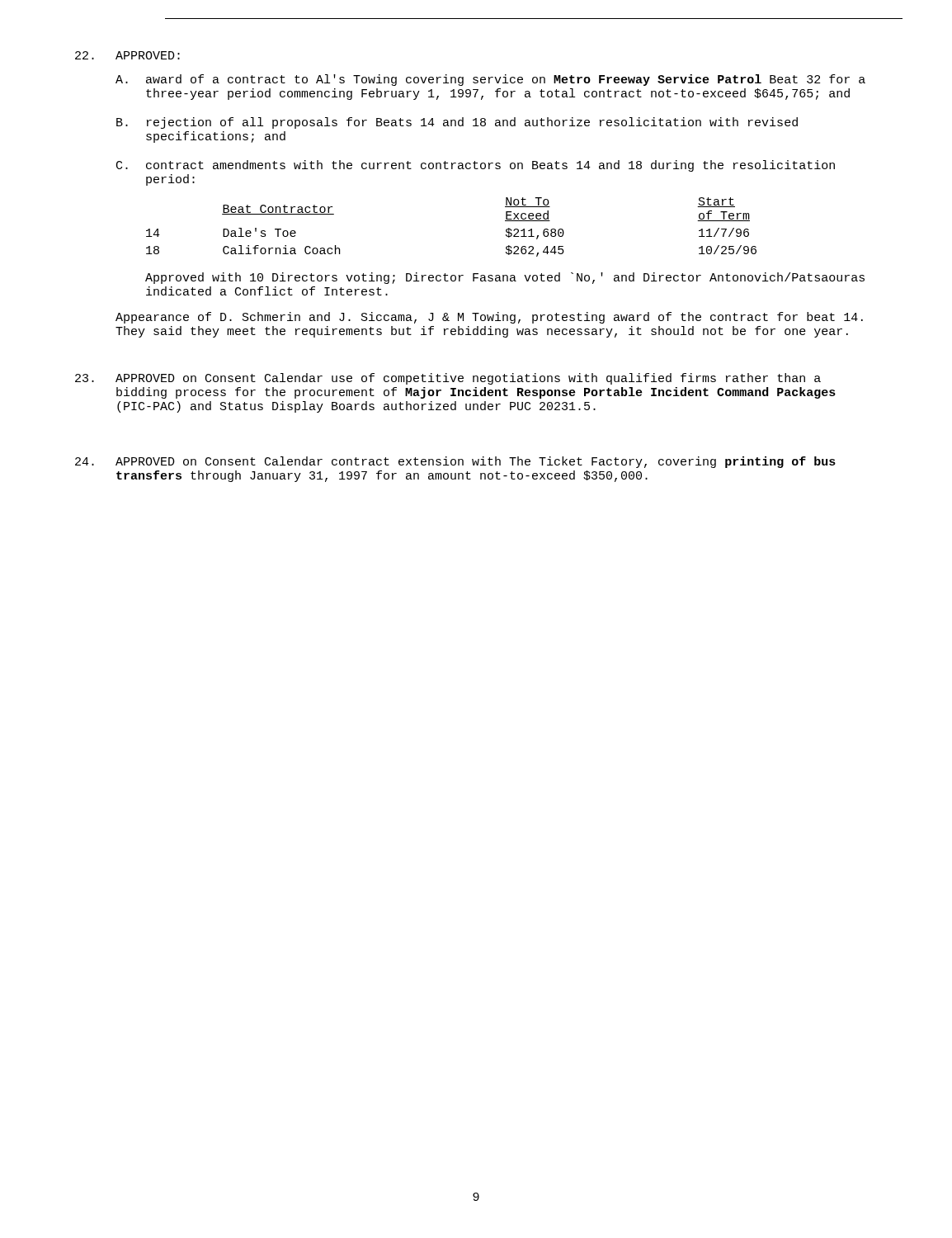Click on the block starting "24. APPROVED on"
The image size is (952, 1238).
(476, 470)
